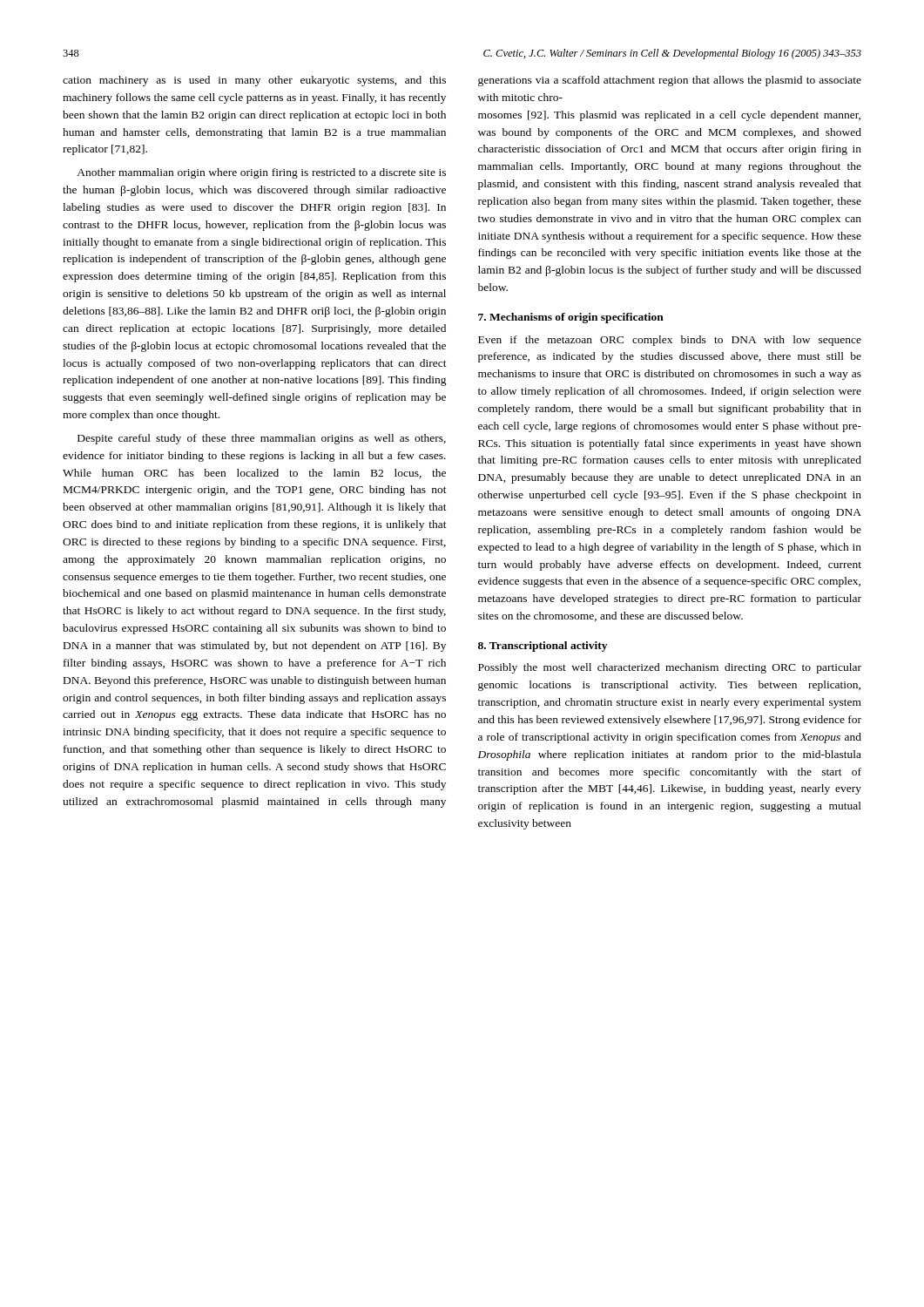Where is the passage that starts "cation machinery as is used"?
Screen dimensions: 1307x924
click(x=257, y=81)
